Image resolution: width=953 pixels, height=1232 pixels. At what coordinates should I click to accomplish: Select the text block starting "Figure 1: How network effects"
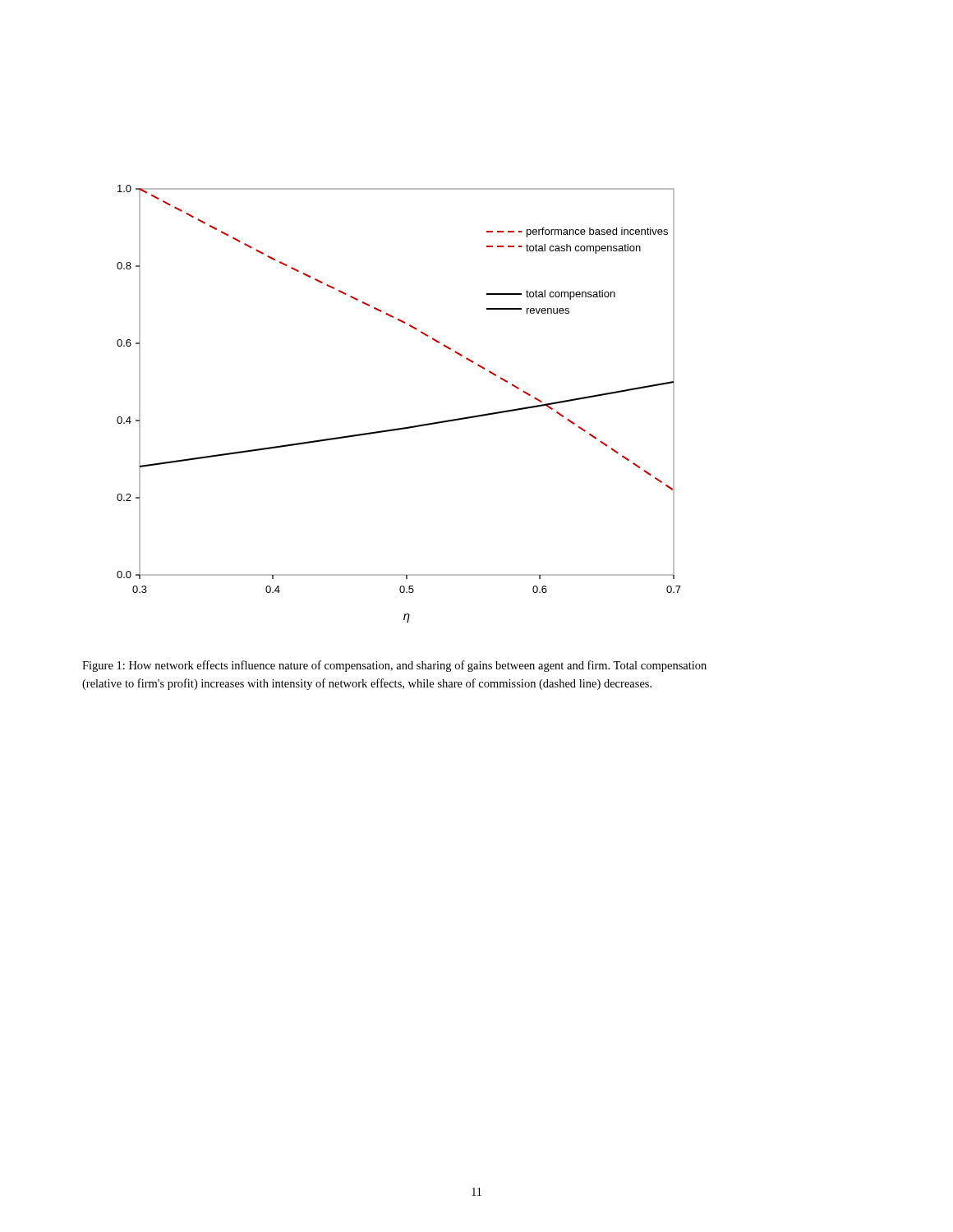point(394,674)
